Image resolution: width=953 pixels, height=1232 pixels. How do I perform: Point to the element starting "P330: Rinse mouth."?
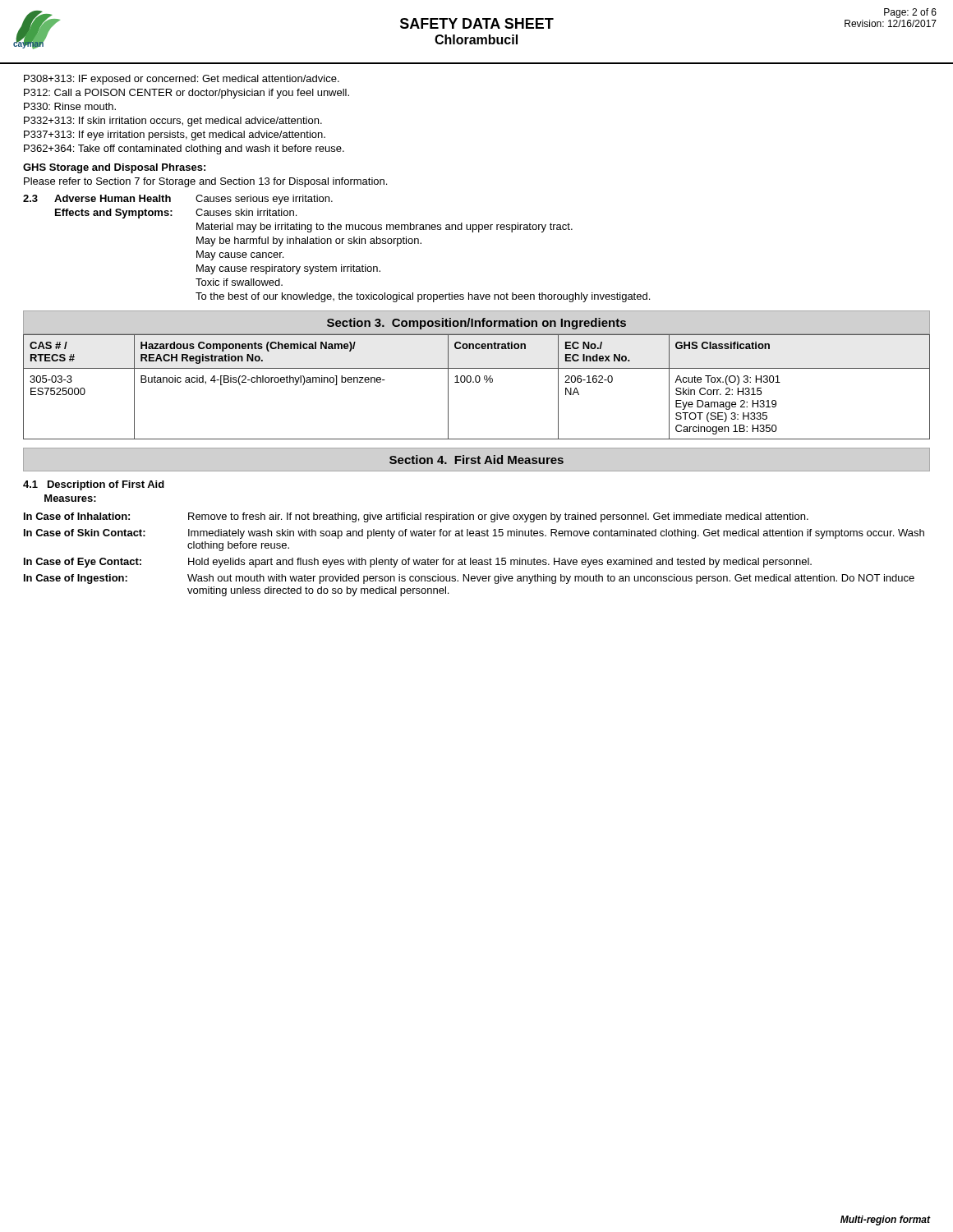pyautogui.click(x=70, y=106)
